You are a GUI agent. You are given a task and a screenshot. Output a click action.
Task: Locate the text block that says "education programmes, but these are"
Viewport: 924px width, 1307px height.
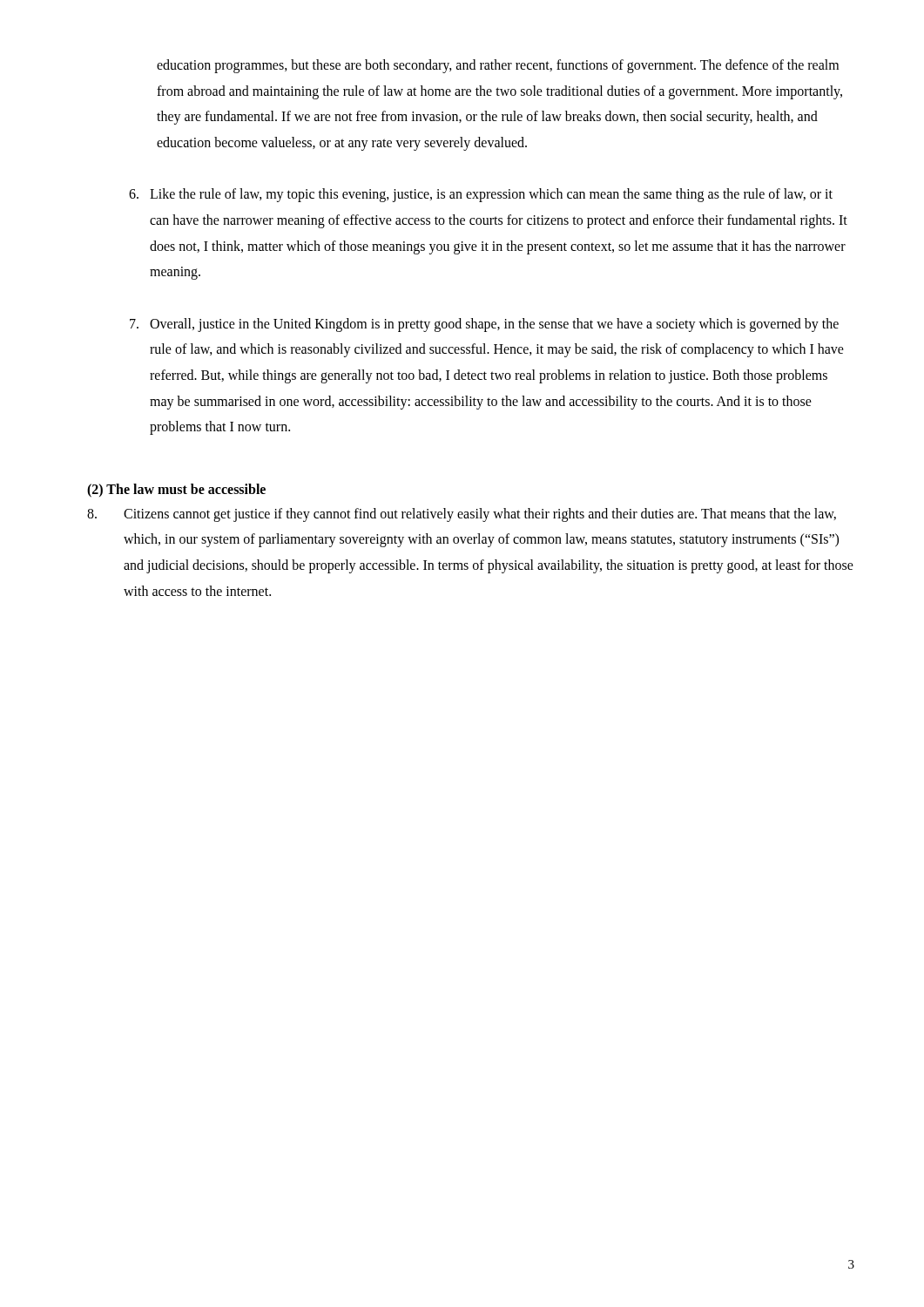(x=500, y=104)
